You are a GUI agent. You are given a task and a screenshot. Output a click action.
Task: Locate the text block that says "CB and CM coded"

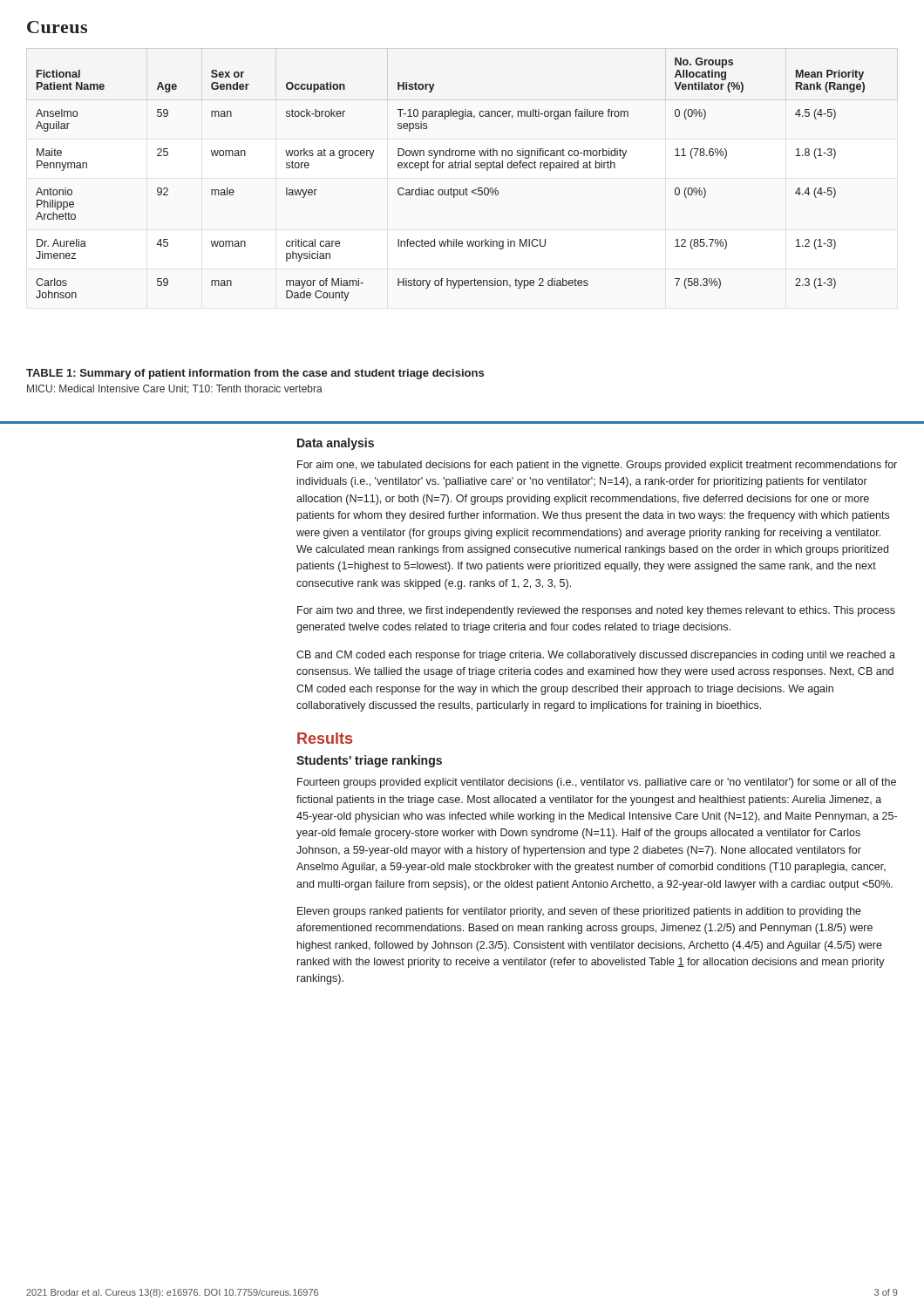(596, 680)
